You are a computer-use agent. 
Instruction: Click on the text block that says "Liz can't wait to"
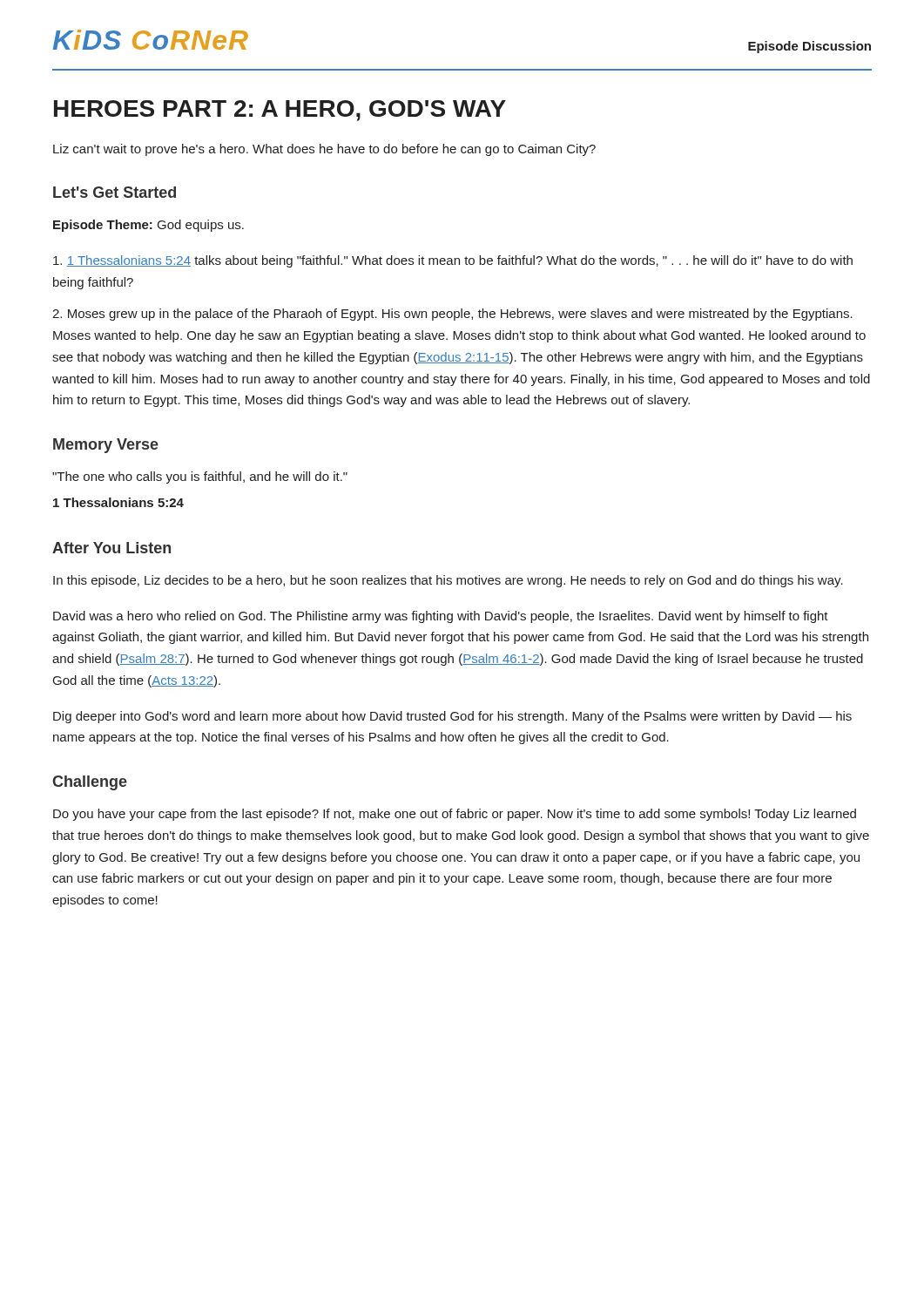pyautogui.click(x=324, y=149)
